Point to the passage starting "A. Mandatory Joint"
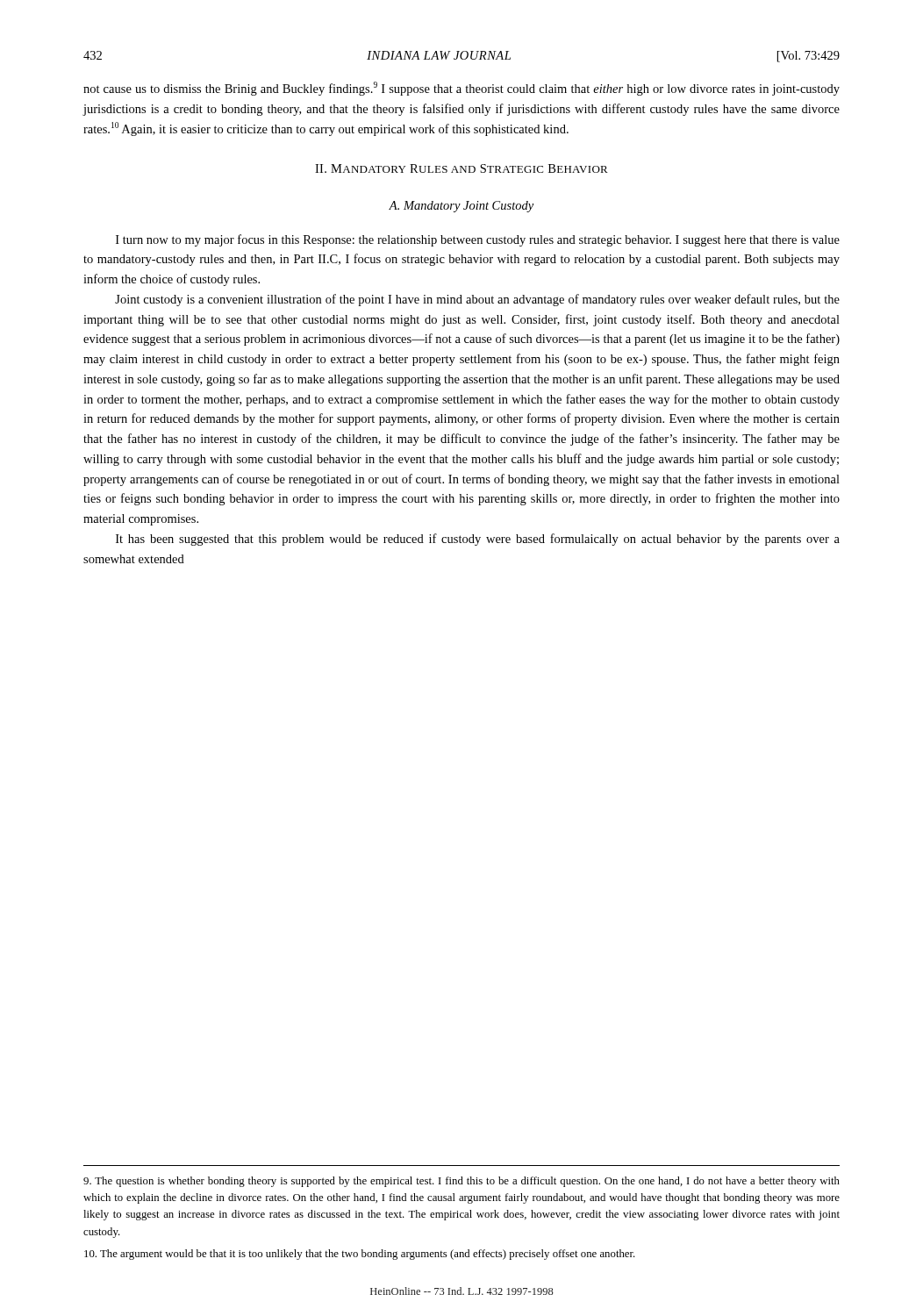This screenshot has height=1316, width=923. coord(462,205)
